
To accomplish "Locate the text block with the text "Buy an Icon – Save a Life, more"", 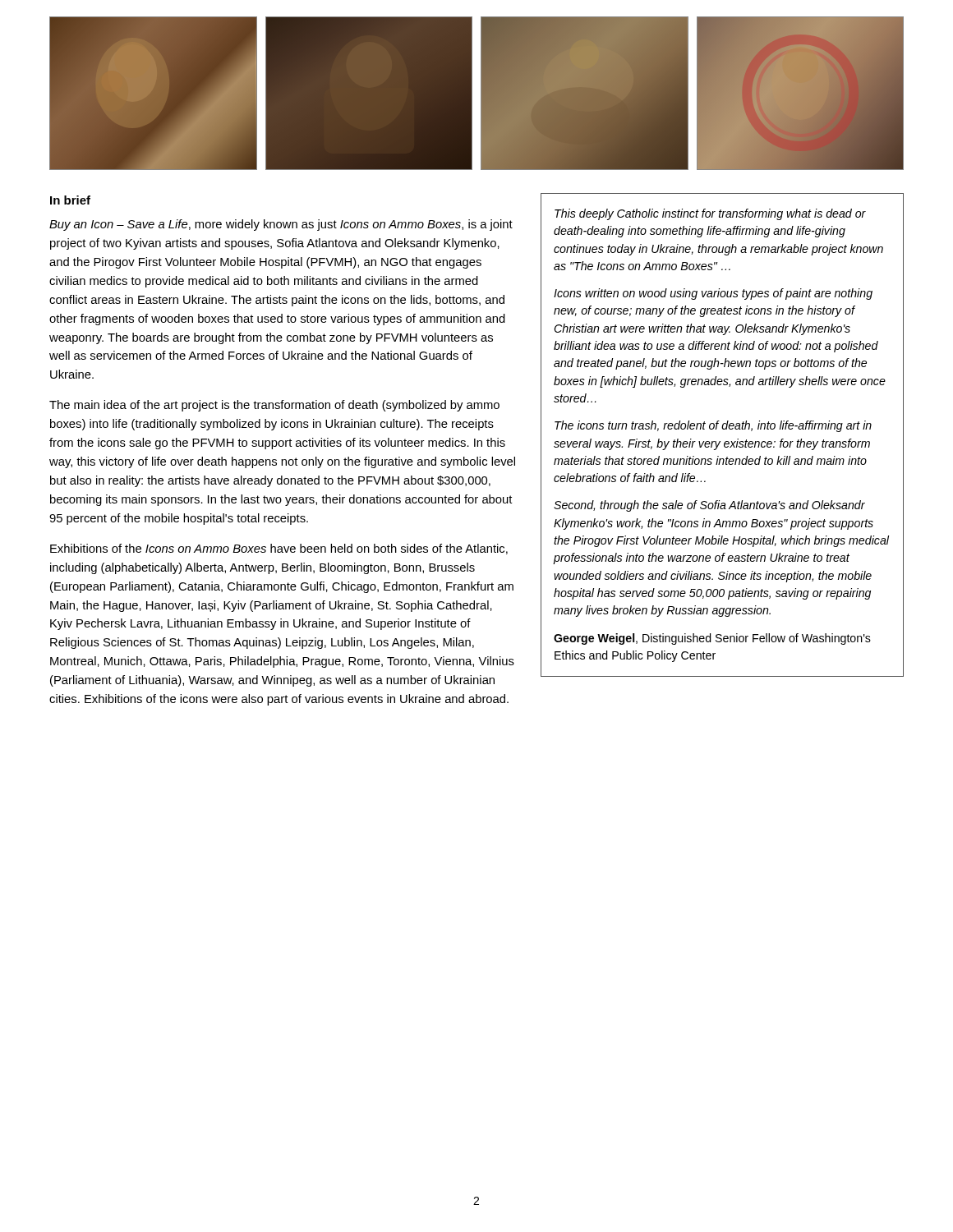I will [x=283, y=462].
